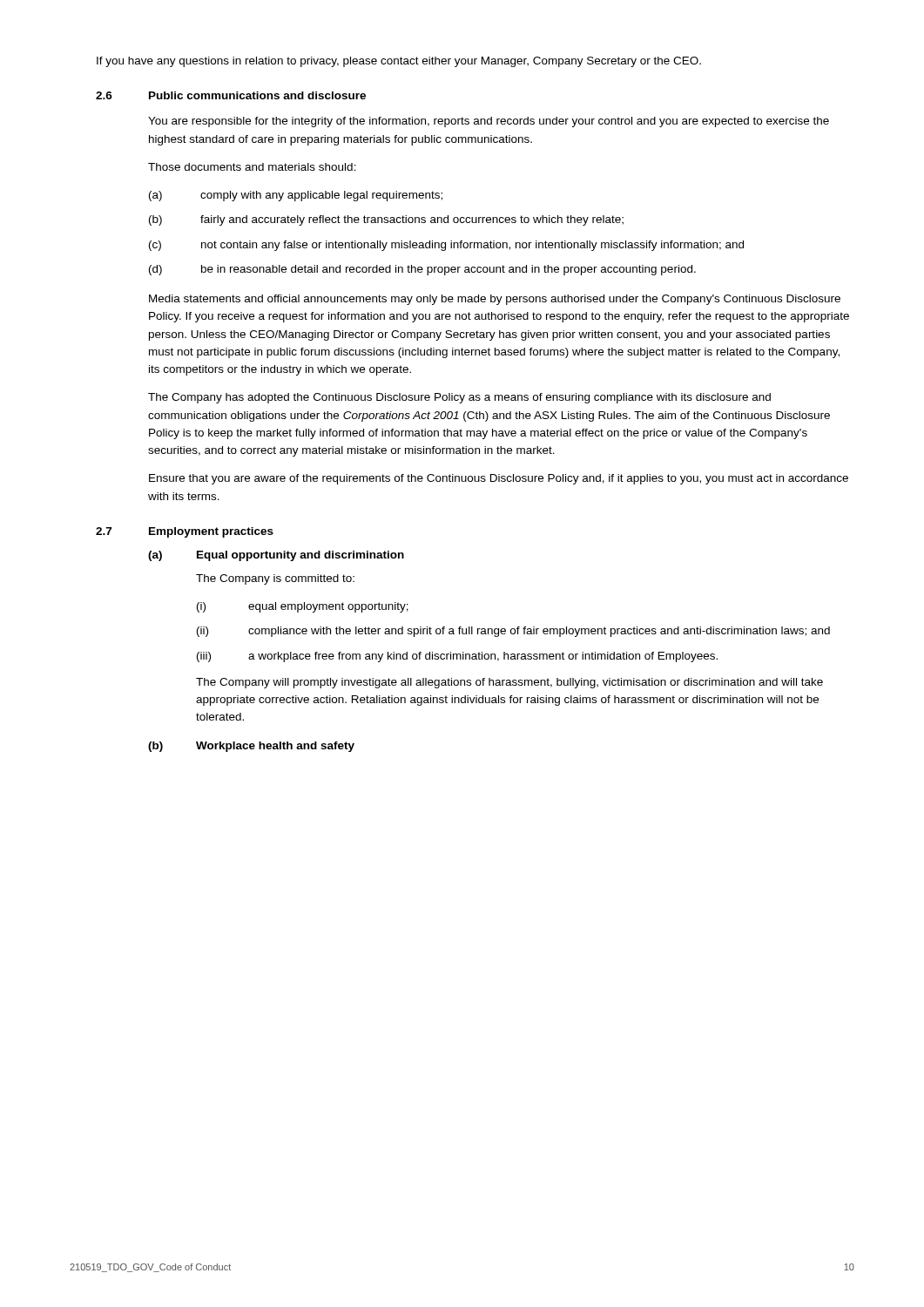Locate the block starting "The Company will promptly investigate all allegations"
The height and width of the screenshot is (1307, 924).
[510, 699]
